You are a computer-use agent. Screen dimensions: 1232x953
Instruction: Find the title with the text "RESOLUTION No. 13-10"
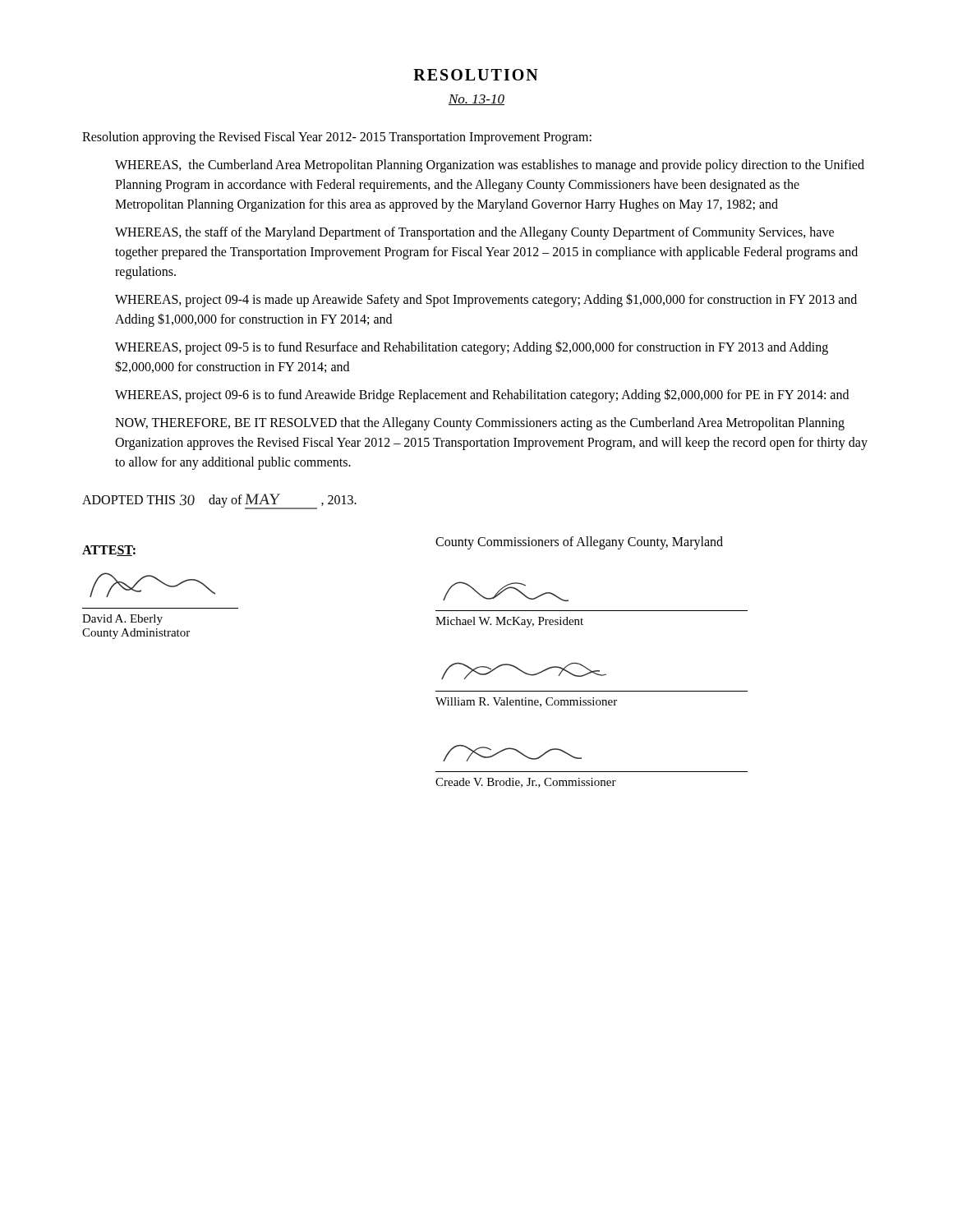(x=476, y=87)
